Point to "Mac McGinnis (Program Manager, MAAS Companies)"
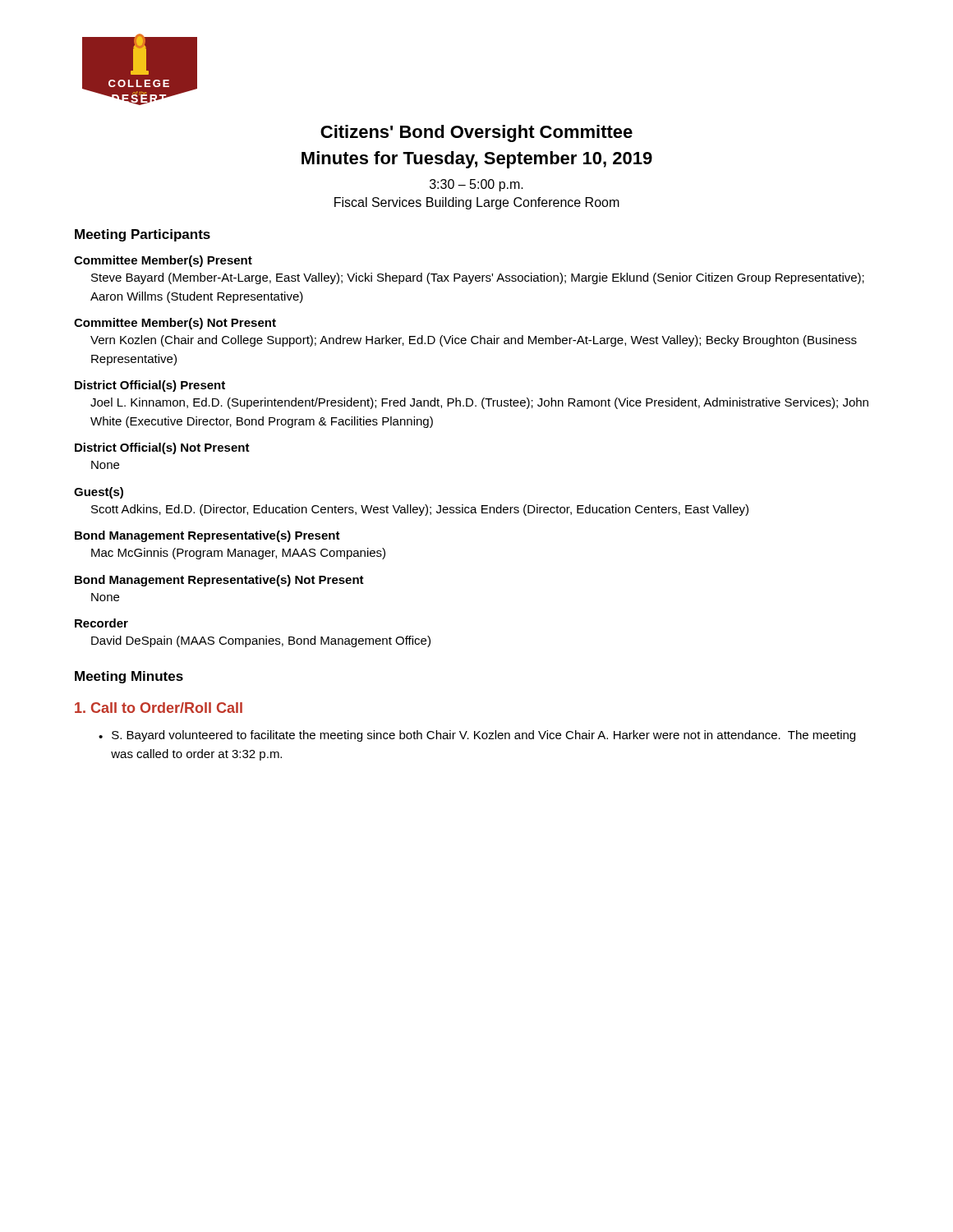The image size is (953, 1232). coord(238,552)
